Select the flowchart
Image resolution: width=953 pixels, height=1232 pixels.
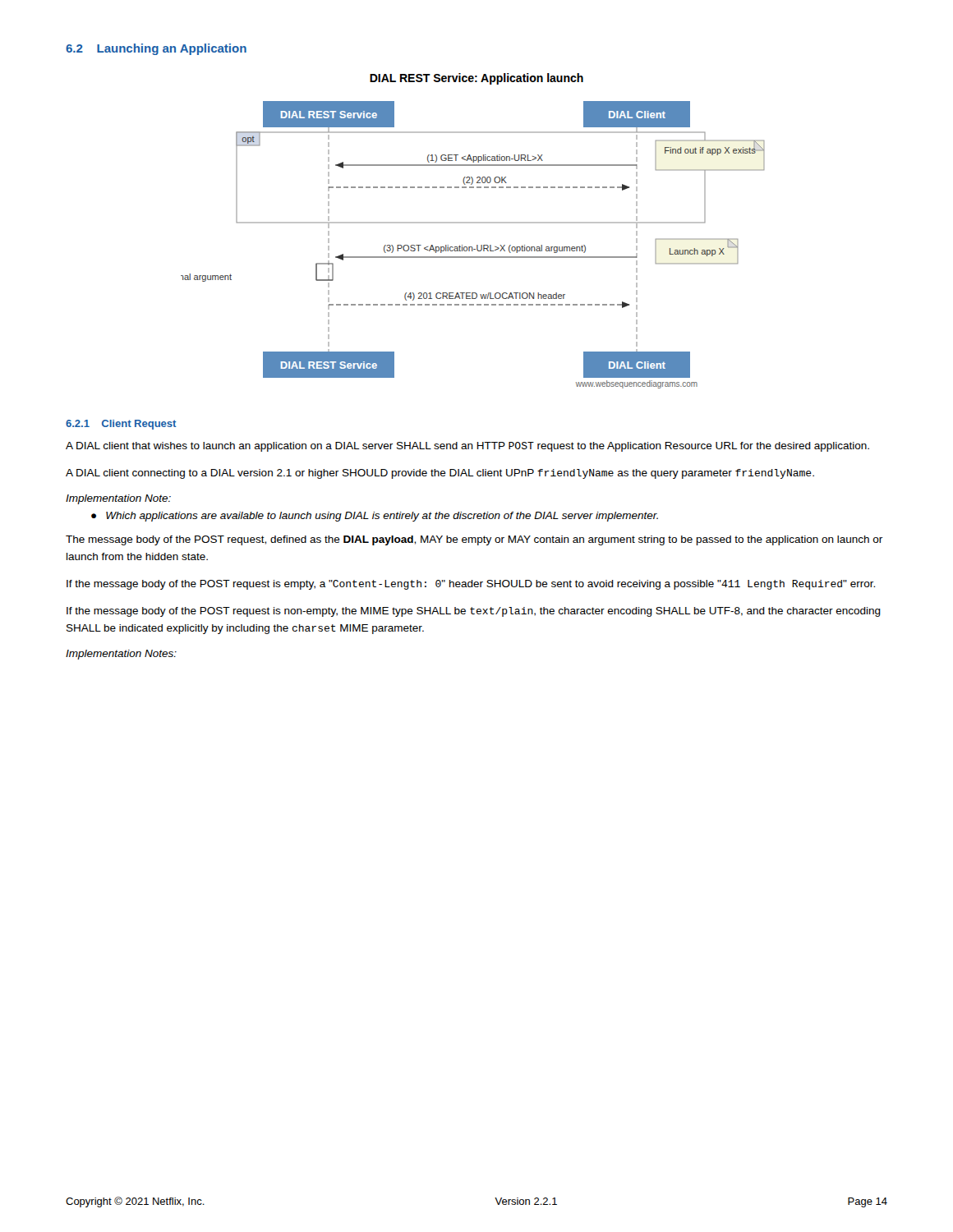[x=476, y=235]
